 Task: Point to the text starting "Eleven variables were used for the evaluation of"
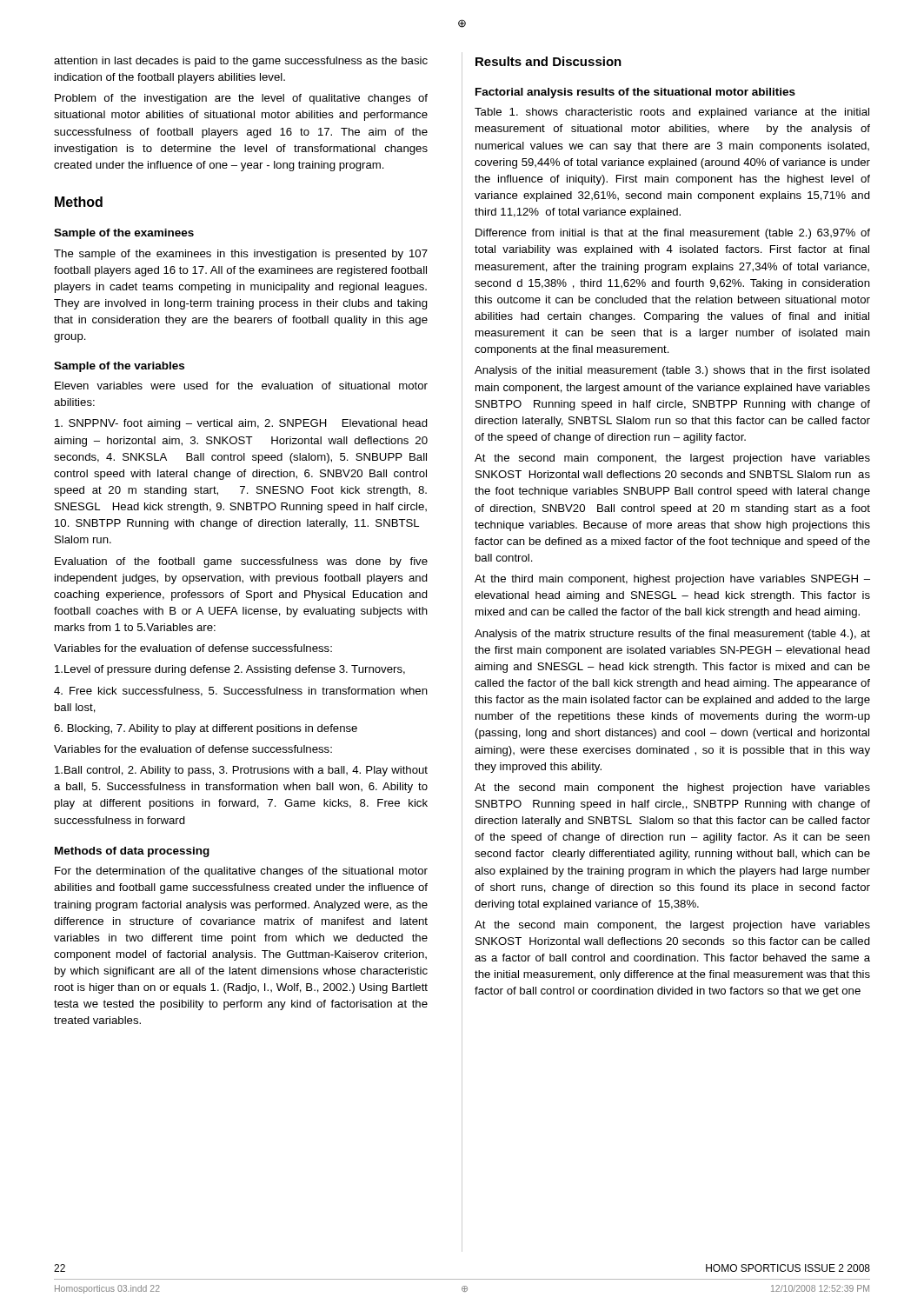241,394
